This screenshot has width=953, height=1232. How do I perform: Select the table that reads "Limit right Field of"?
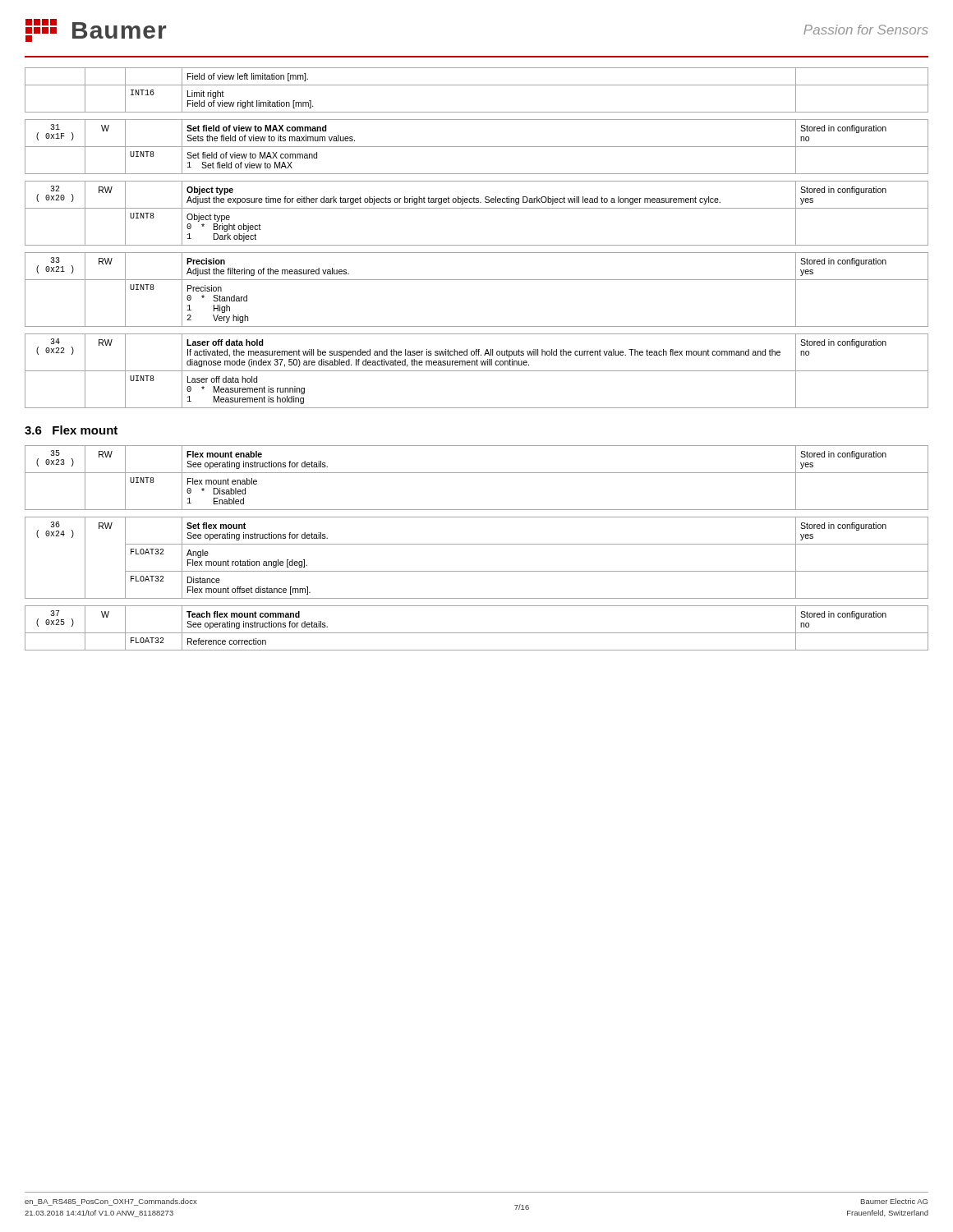[x=476, y=90]
